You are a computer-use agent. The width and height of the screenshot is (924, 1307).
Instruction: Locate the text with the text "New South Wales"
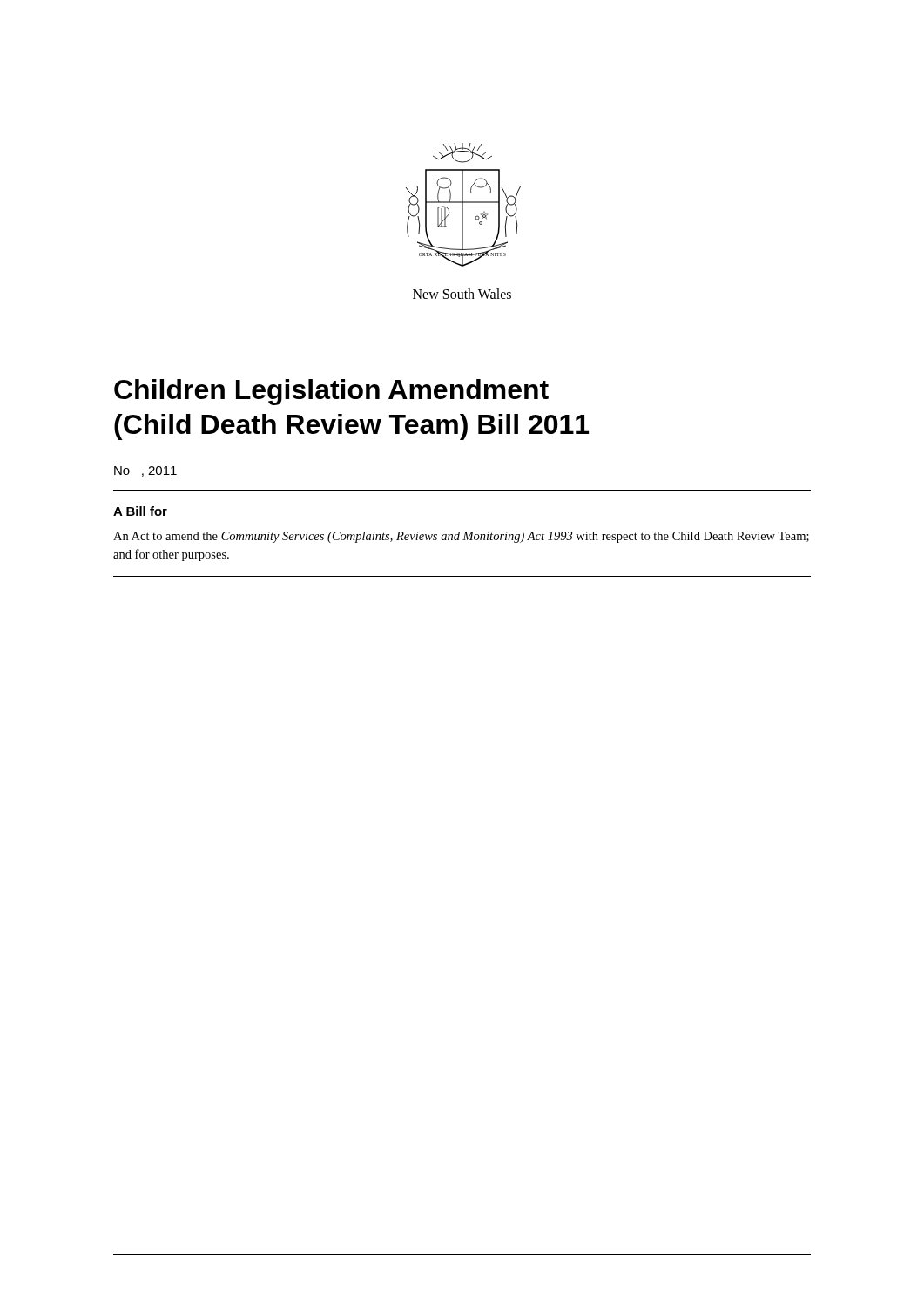click(x=462, y=294)
